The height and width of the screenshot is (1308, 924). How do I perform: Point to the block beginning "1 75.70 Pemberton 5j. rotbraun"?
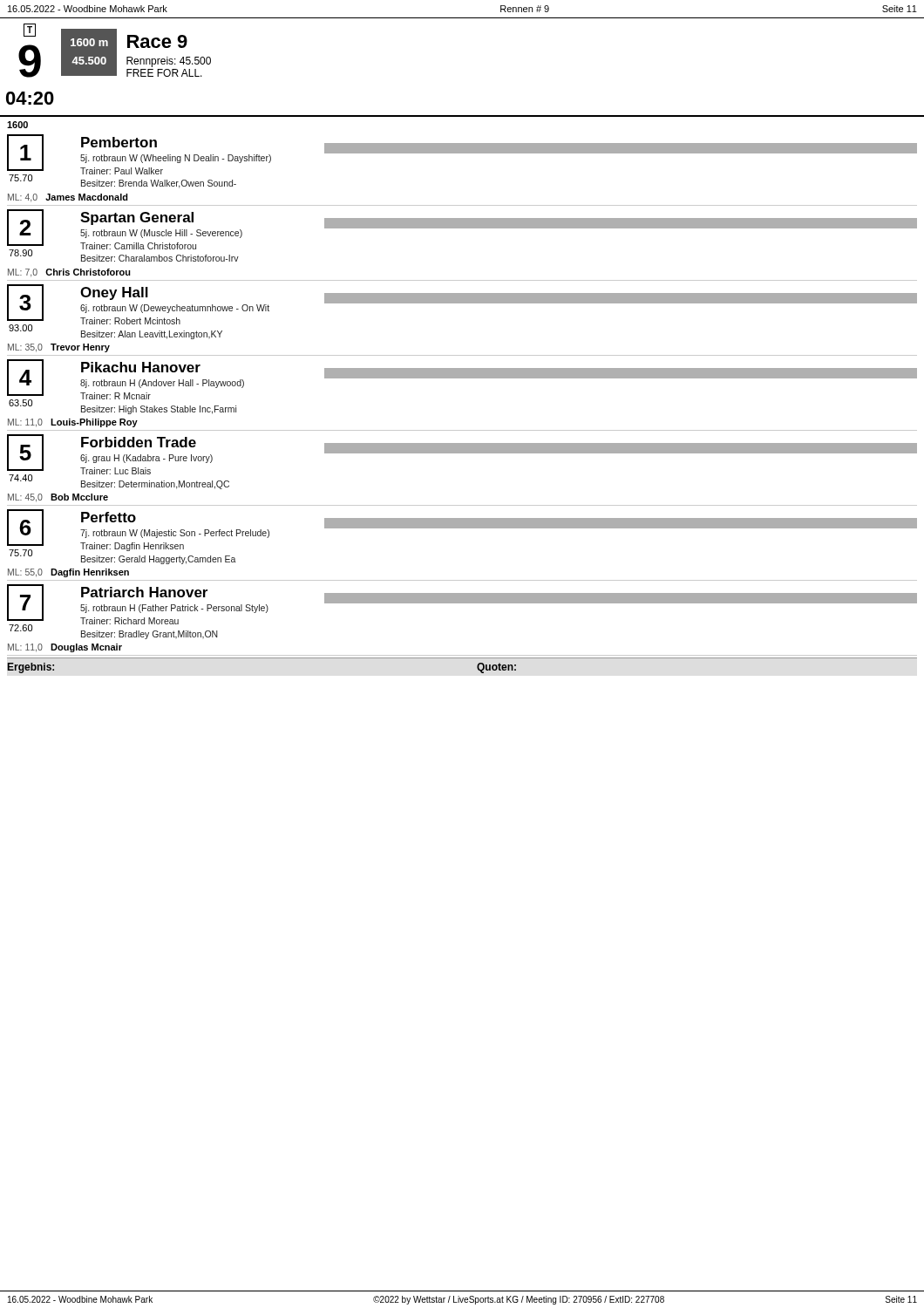pyautogui.click(x=462, y=168)
